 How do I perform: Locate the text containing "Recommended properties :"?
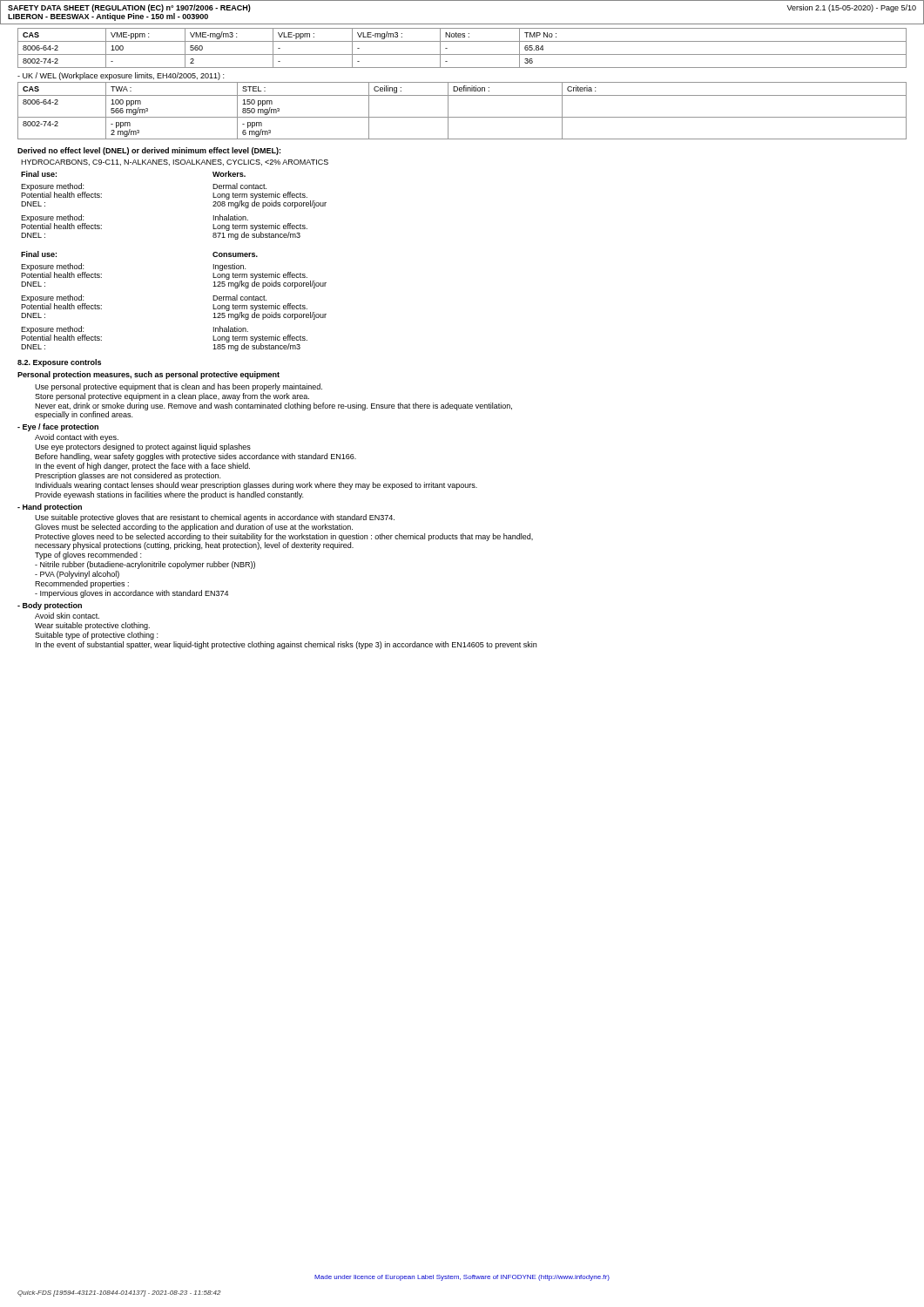pyautogui.click(x=82, y=584)
